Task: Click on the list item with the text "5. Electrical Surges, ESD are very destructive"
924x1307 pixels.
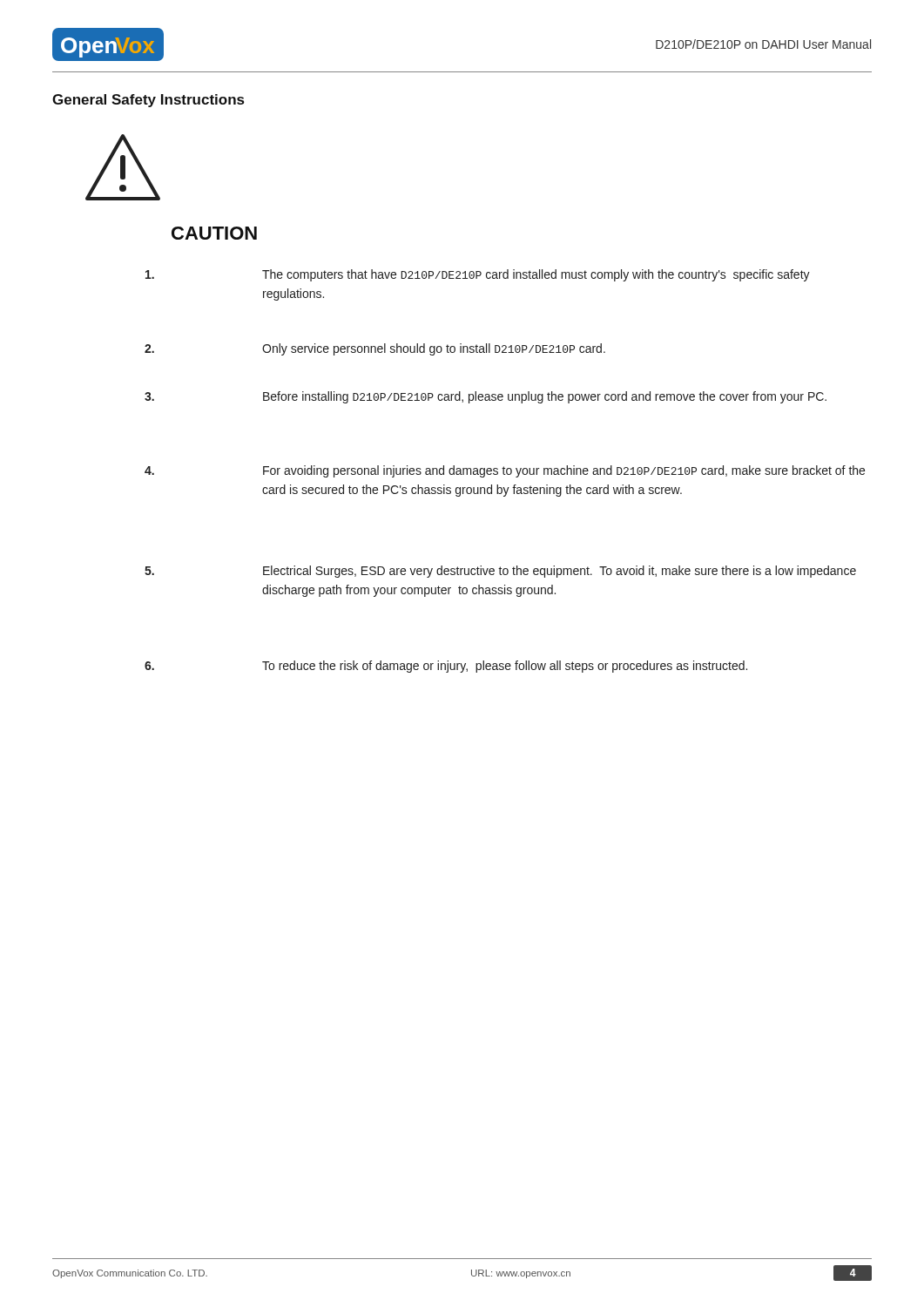Action: [462, 581]
